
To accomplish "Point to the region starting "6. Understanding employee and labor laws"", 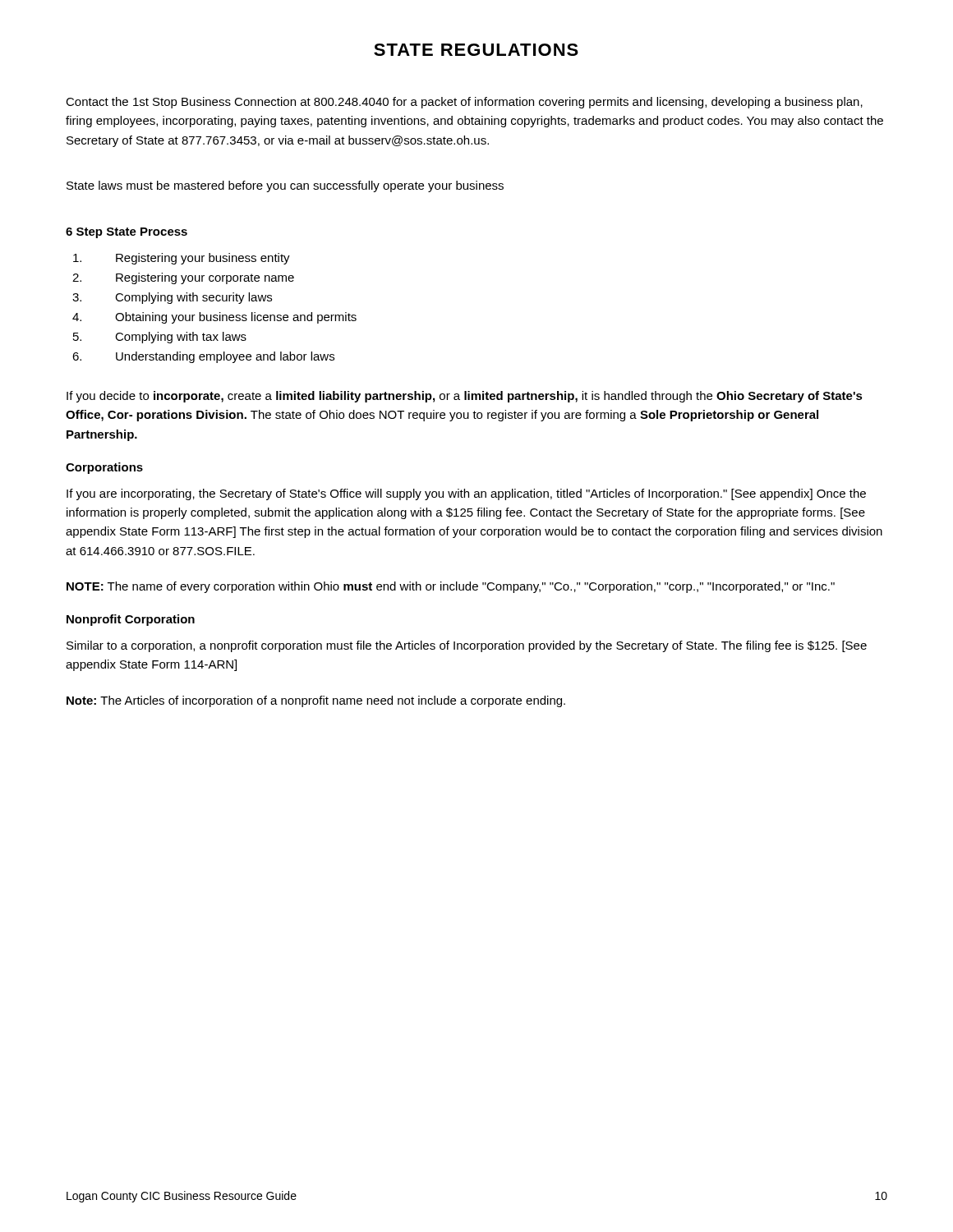I will point(203,357).
